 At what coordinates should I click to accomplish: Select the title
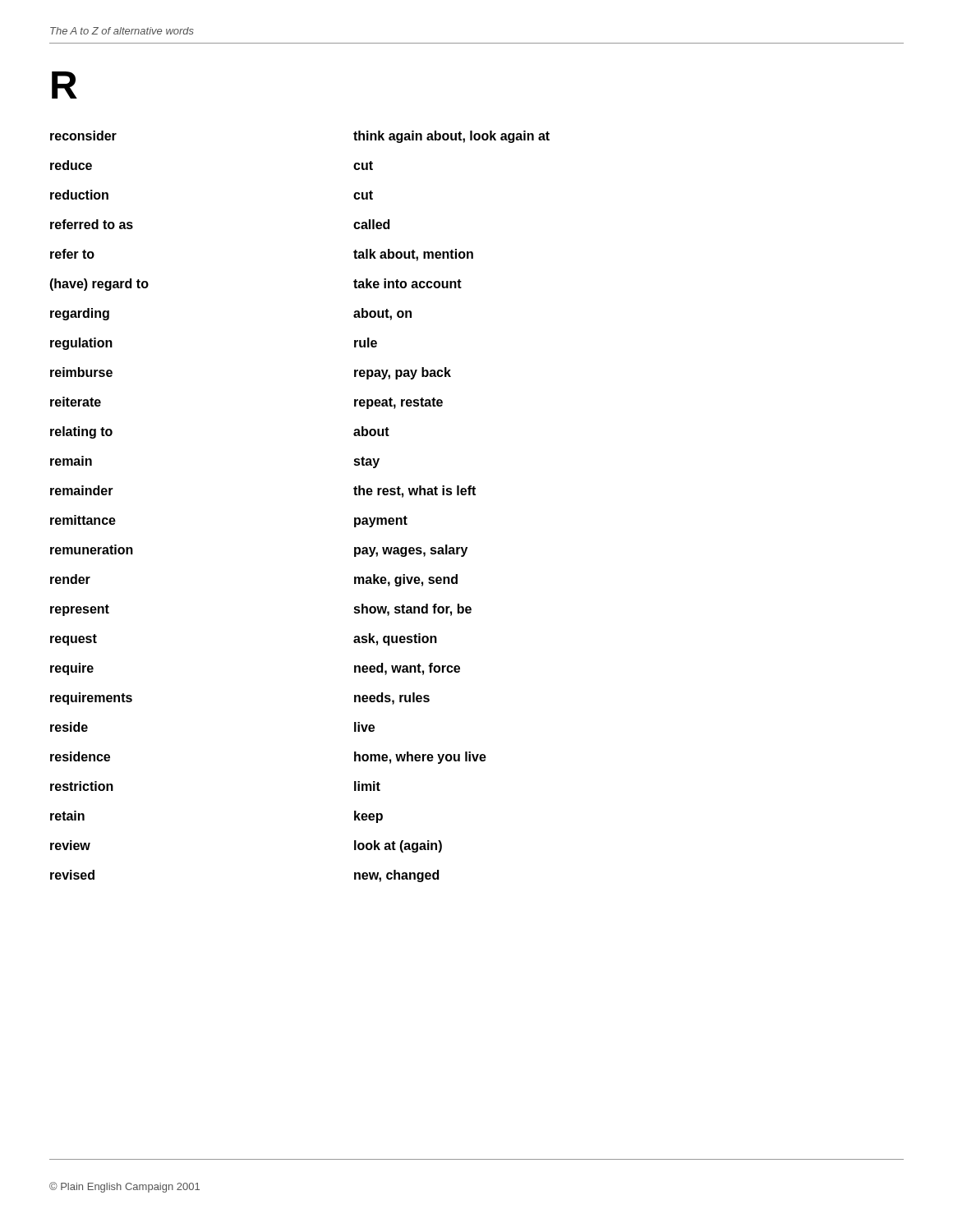(64, 85)
